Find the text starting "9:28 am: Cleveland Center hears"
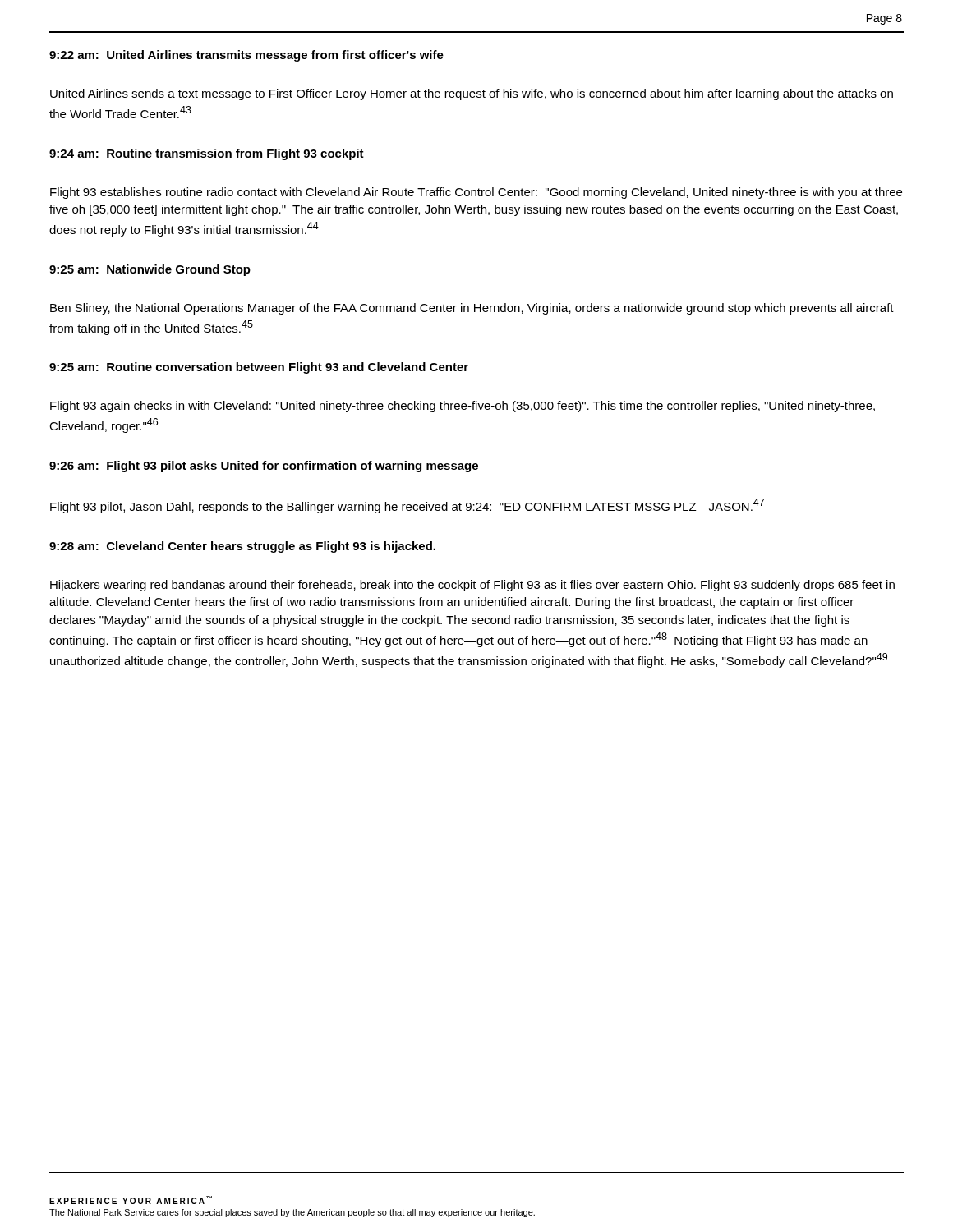The image size is (953, 1232). [x=242, y=547]
